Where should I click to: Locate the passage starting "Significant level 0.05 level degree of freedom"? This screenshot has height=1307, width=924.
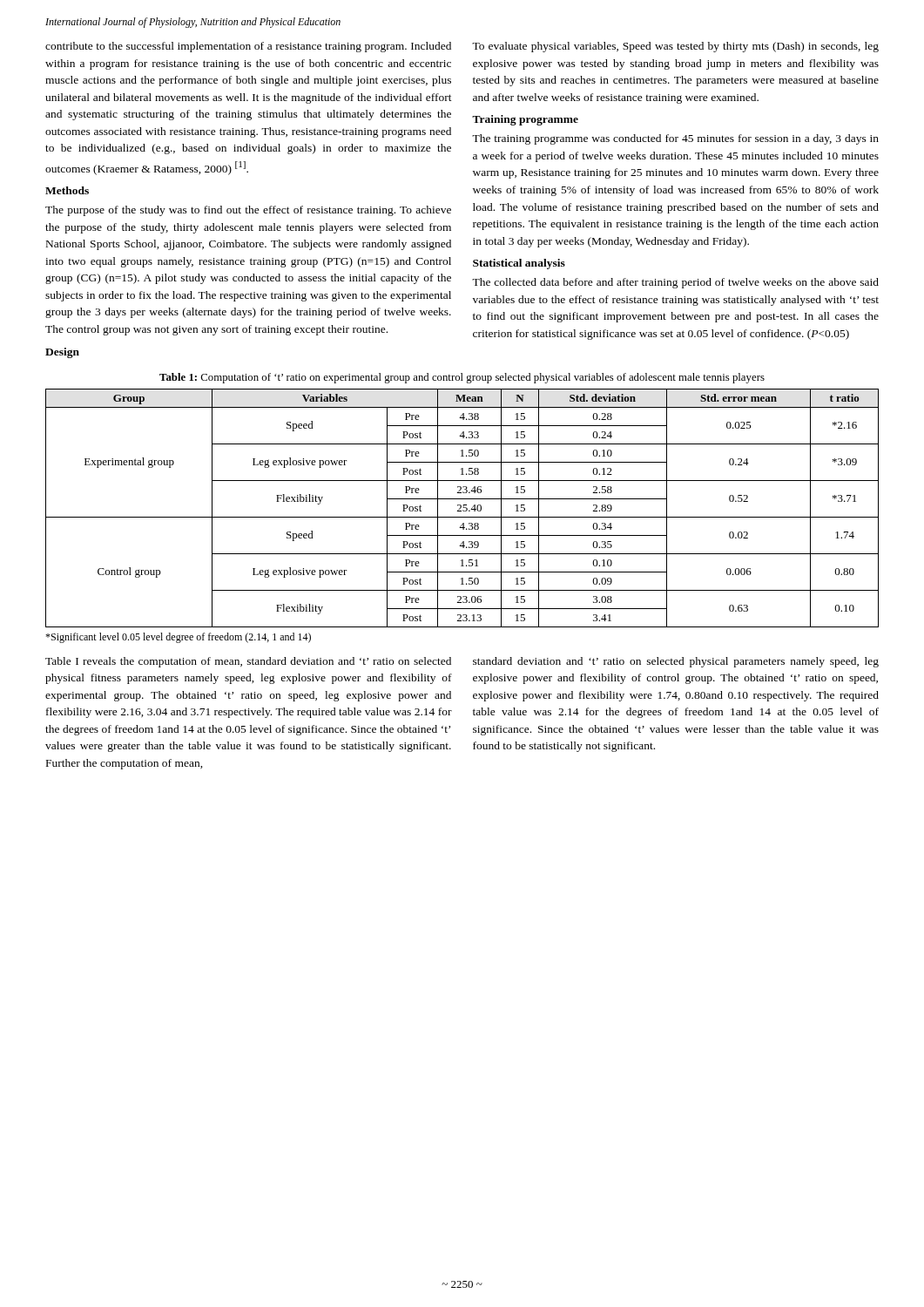point(178,637)
